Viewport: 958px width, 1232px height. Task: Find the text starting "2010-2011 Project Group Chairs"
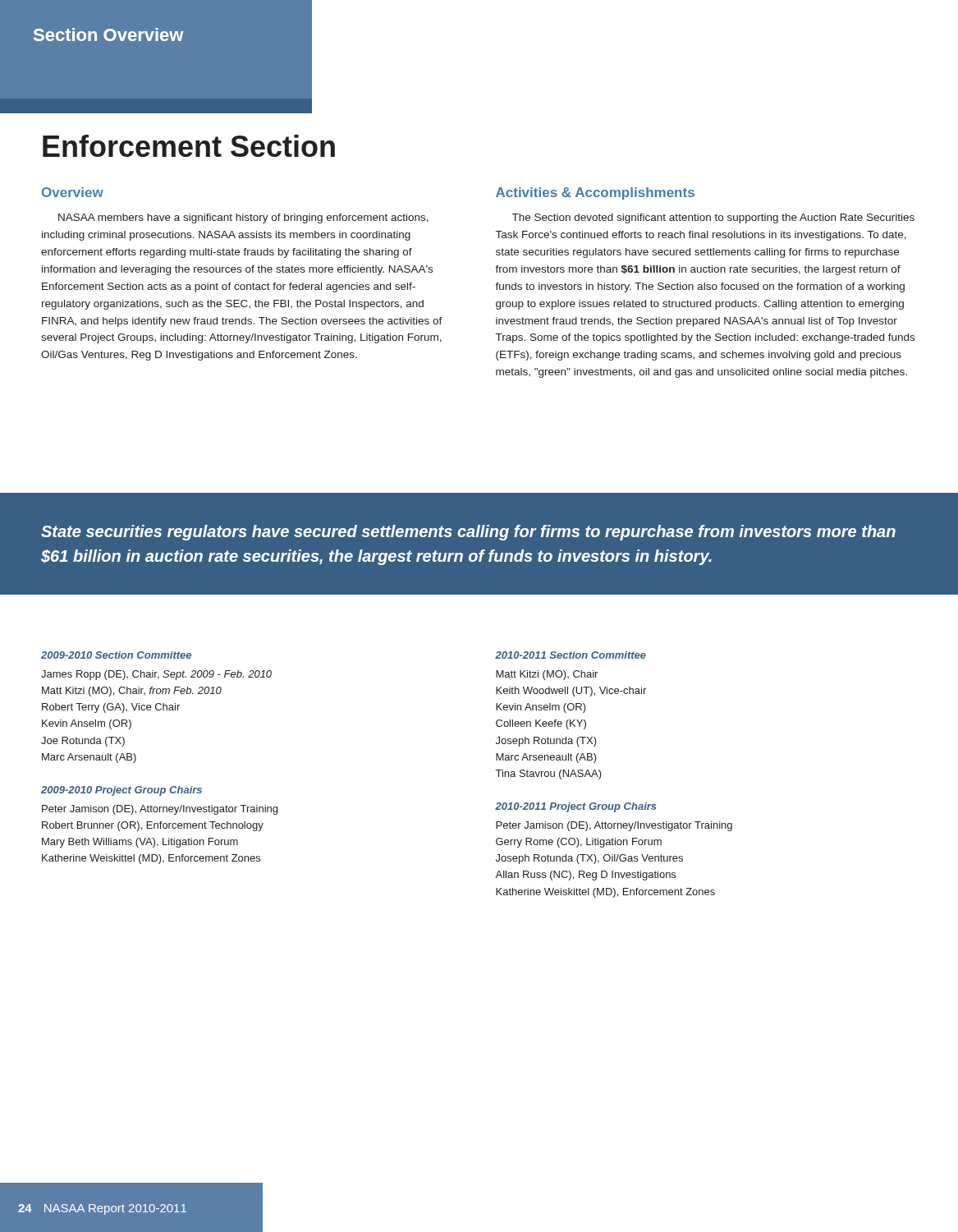click(576, 807)
